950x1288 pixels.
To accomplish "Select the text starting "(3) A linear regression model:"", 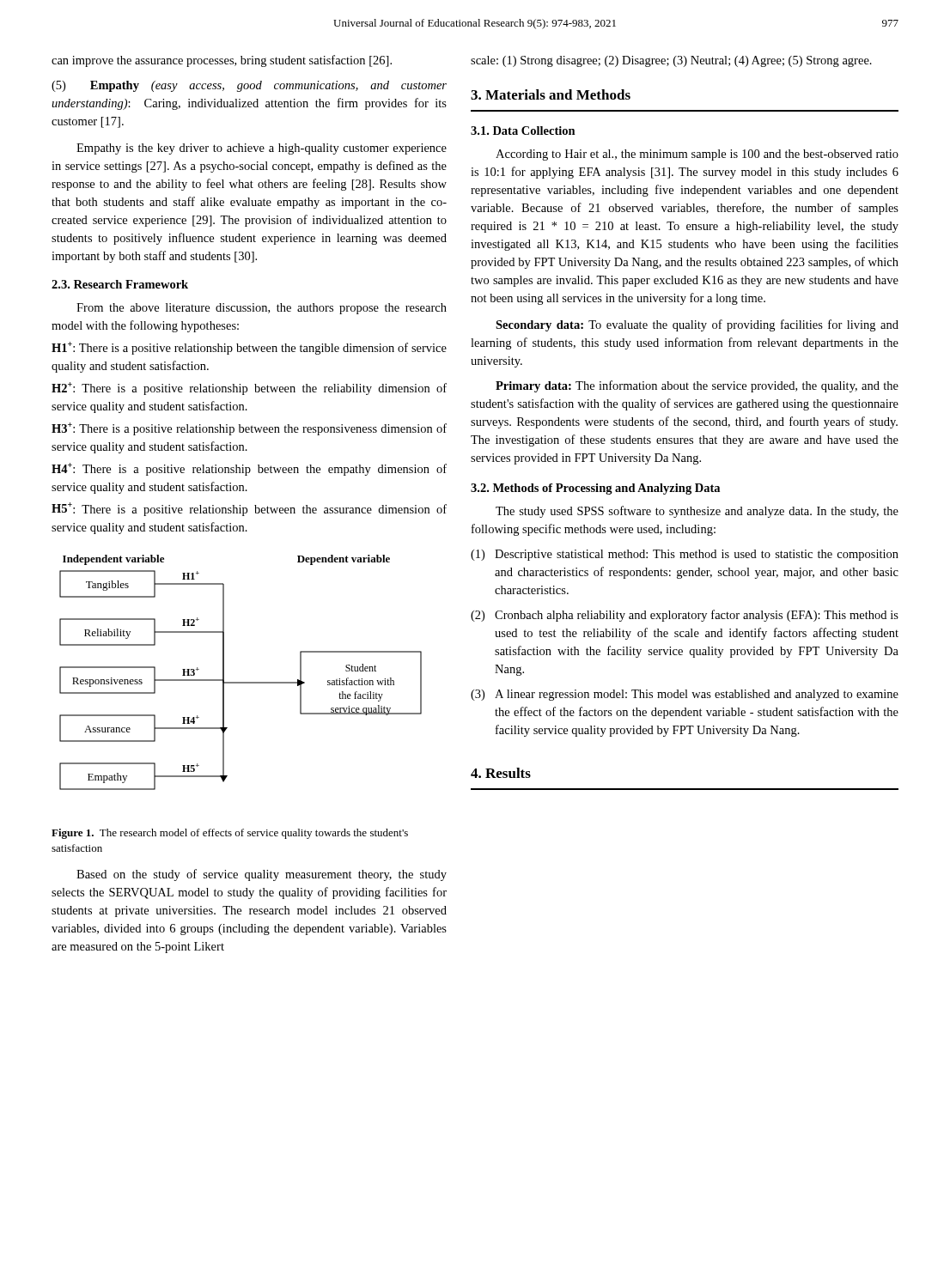I will [685, 712].
